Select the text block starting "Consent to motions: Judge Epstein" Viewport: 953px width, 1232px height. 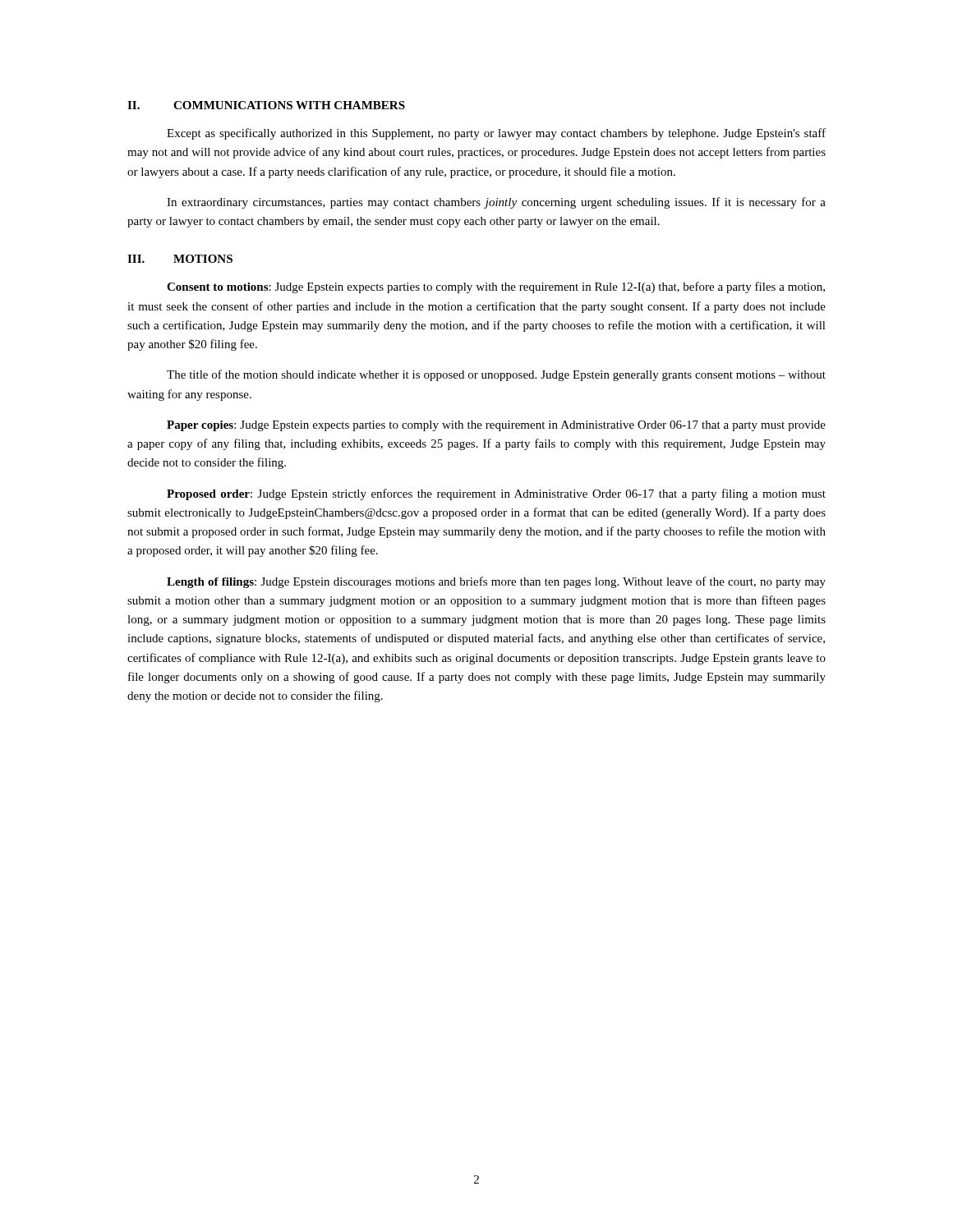476,316
